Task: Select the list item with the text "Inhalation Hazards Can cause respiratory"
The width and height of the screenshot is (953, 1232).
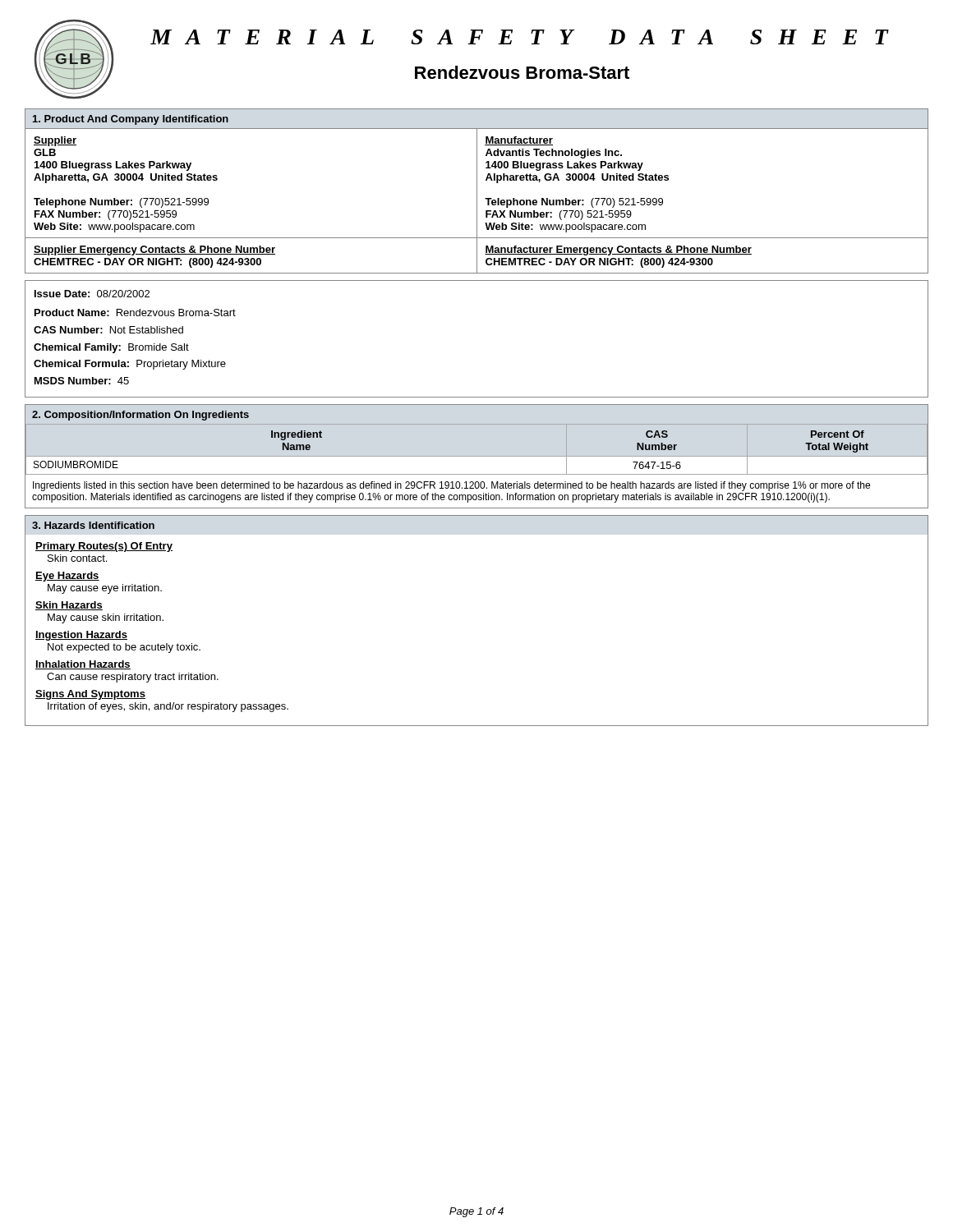Action: (127, 670)
